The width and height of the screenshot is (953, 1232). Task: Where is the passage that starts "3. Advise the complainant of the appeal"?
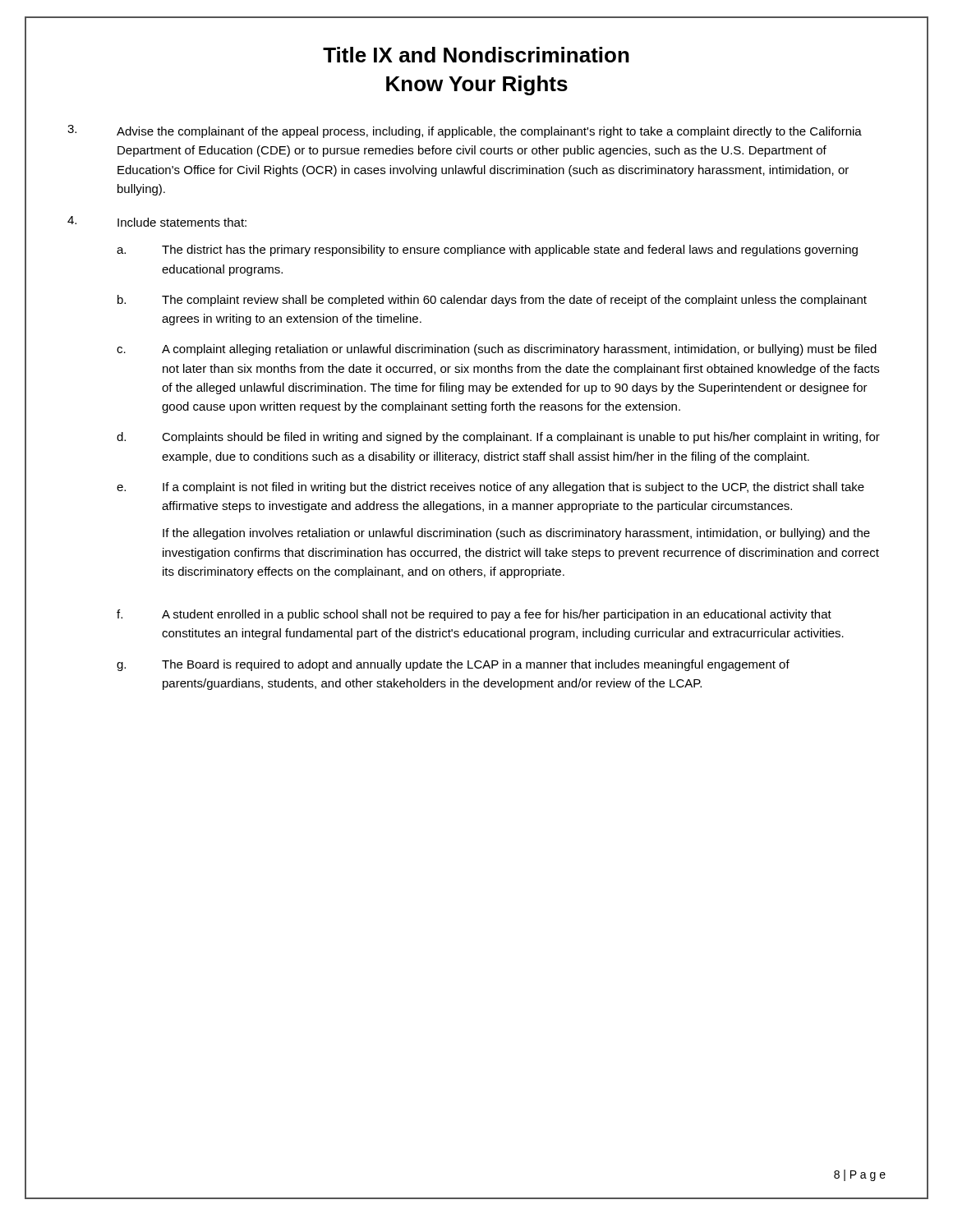point(476,160)
